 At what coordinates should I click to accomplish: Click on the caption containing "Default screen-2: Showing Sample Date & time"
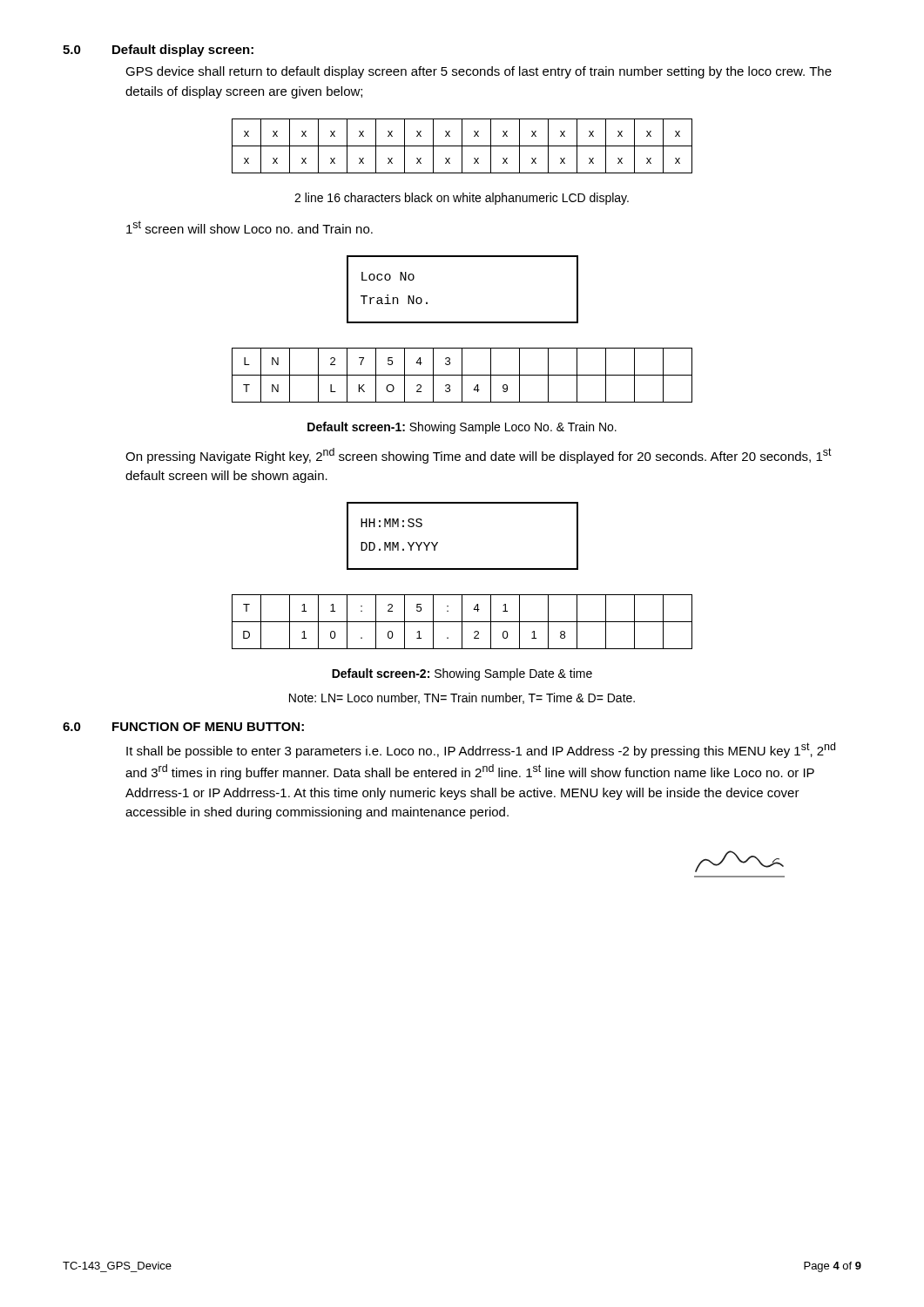[x=462, y=673]
